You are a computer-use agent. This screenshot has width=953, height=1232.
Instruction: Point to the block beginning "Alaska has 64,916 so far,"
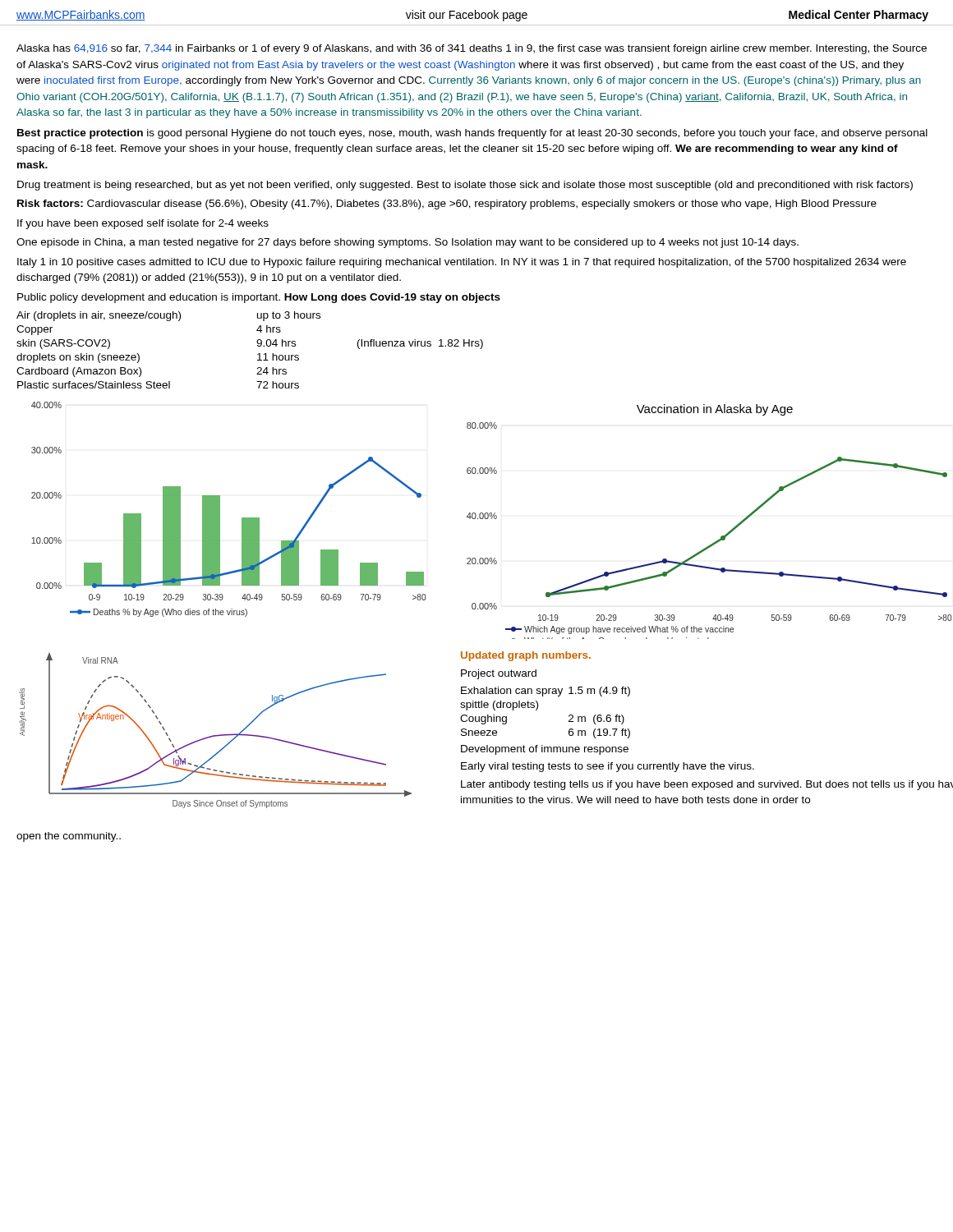coord(472,80)
